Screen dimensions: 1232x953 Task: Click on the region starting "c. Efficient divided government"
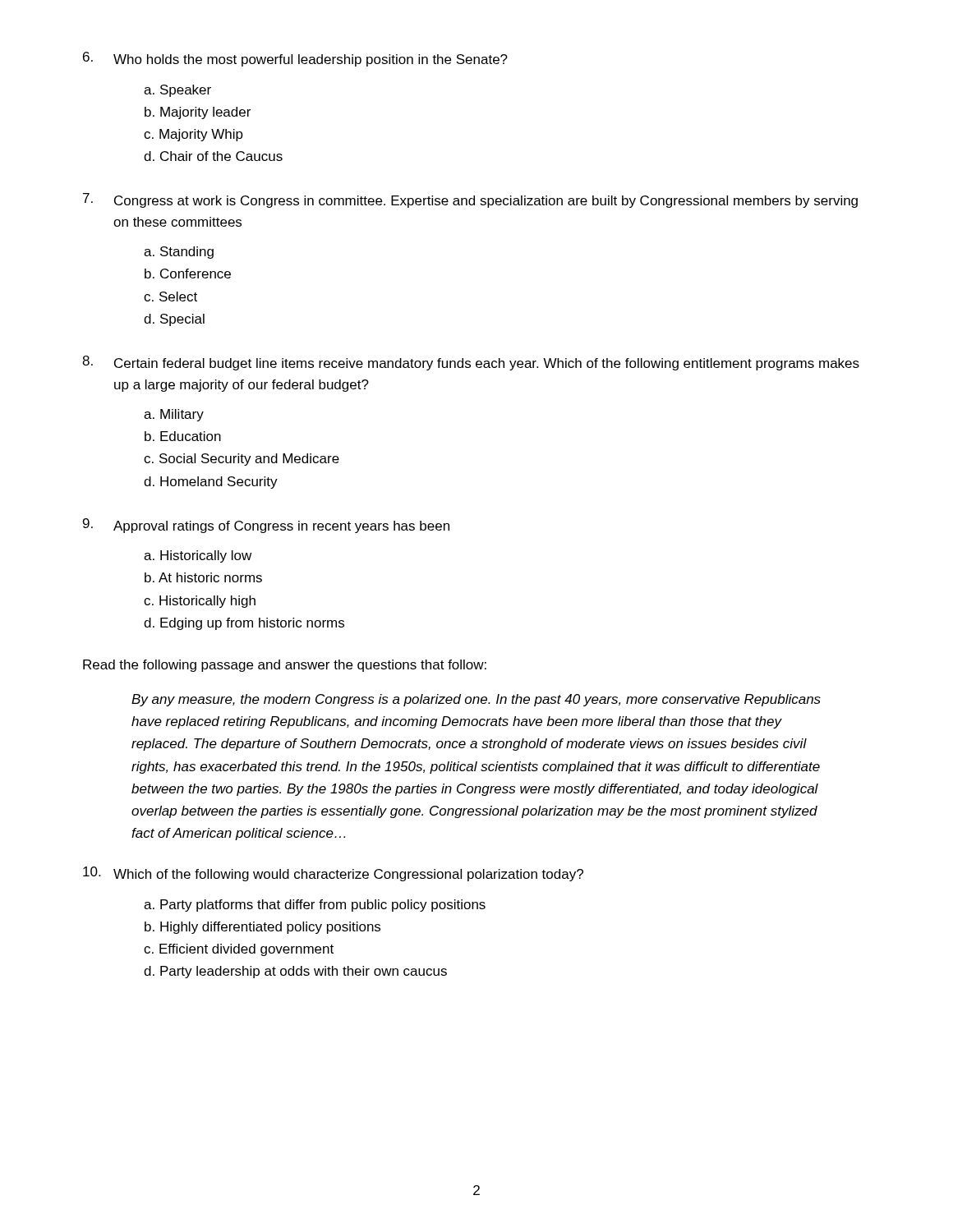pos(239,949)
